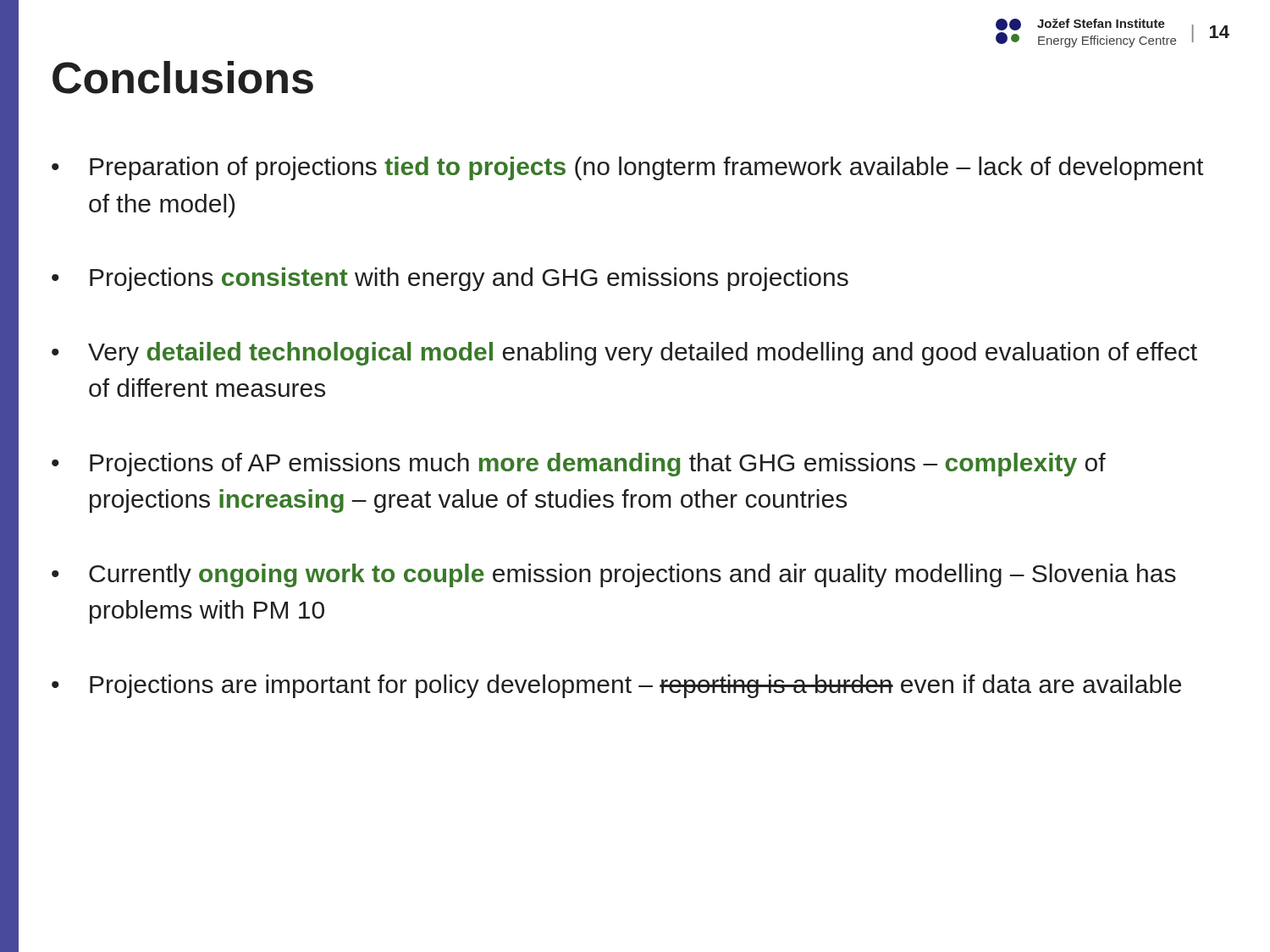Locate the list item that reads "• Projections of AP emissions much more"
The image size is (1270, 952).
coord(635,481)
